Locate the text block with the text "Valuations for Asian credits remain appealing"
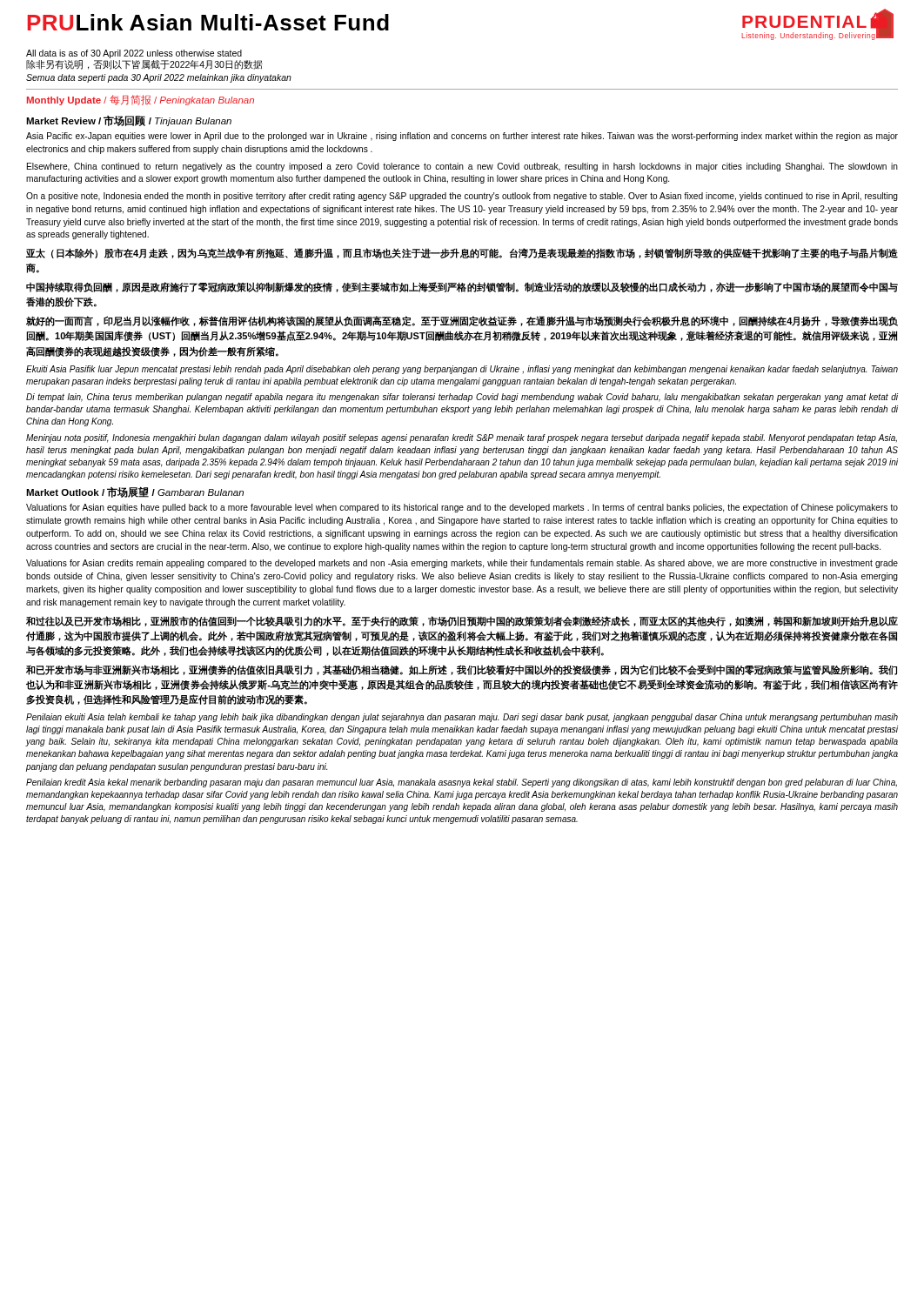The height and width of the screenshot is (1305, 924). [x=462, y=583]
